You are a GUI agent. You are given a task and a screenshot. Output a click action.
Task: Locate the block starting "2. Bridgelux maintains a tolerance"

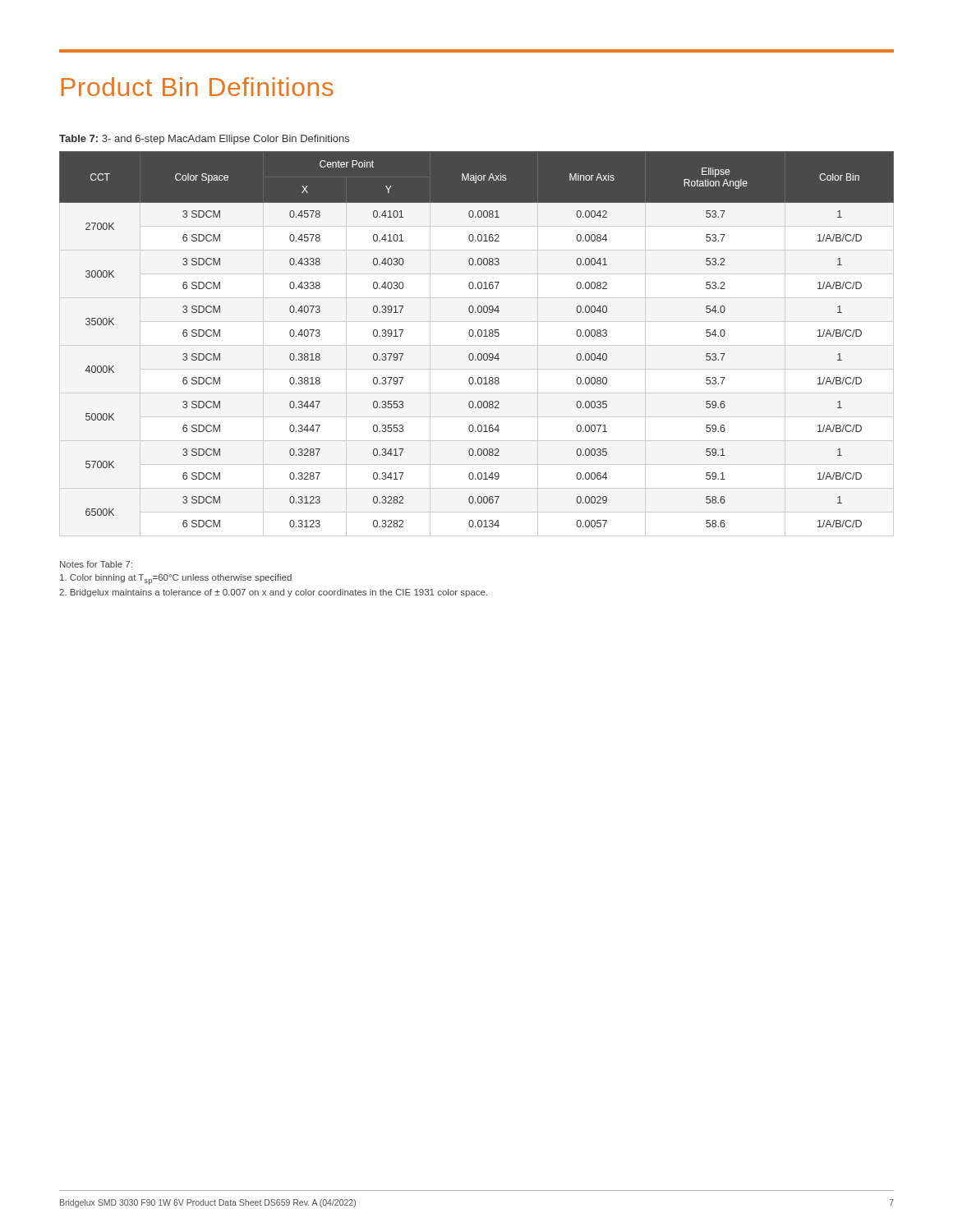tap(274, 592)
